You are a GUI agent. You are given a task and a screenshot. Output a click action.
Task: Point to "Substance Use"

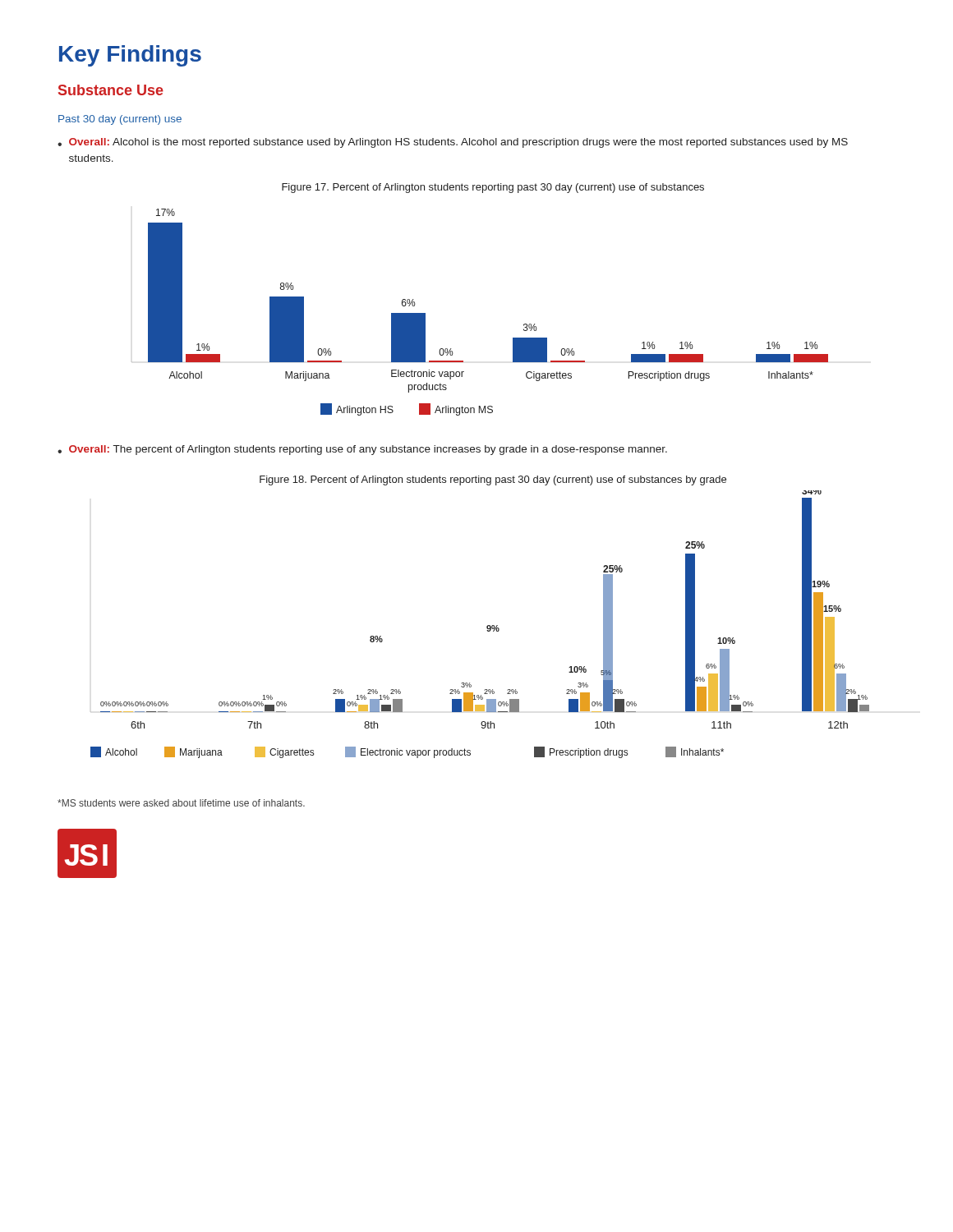[111, 90]
